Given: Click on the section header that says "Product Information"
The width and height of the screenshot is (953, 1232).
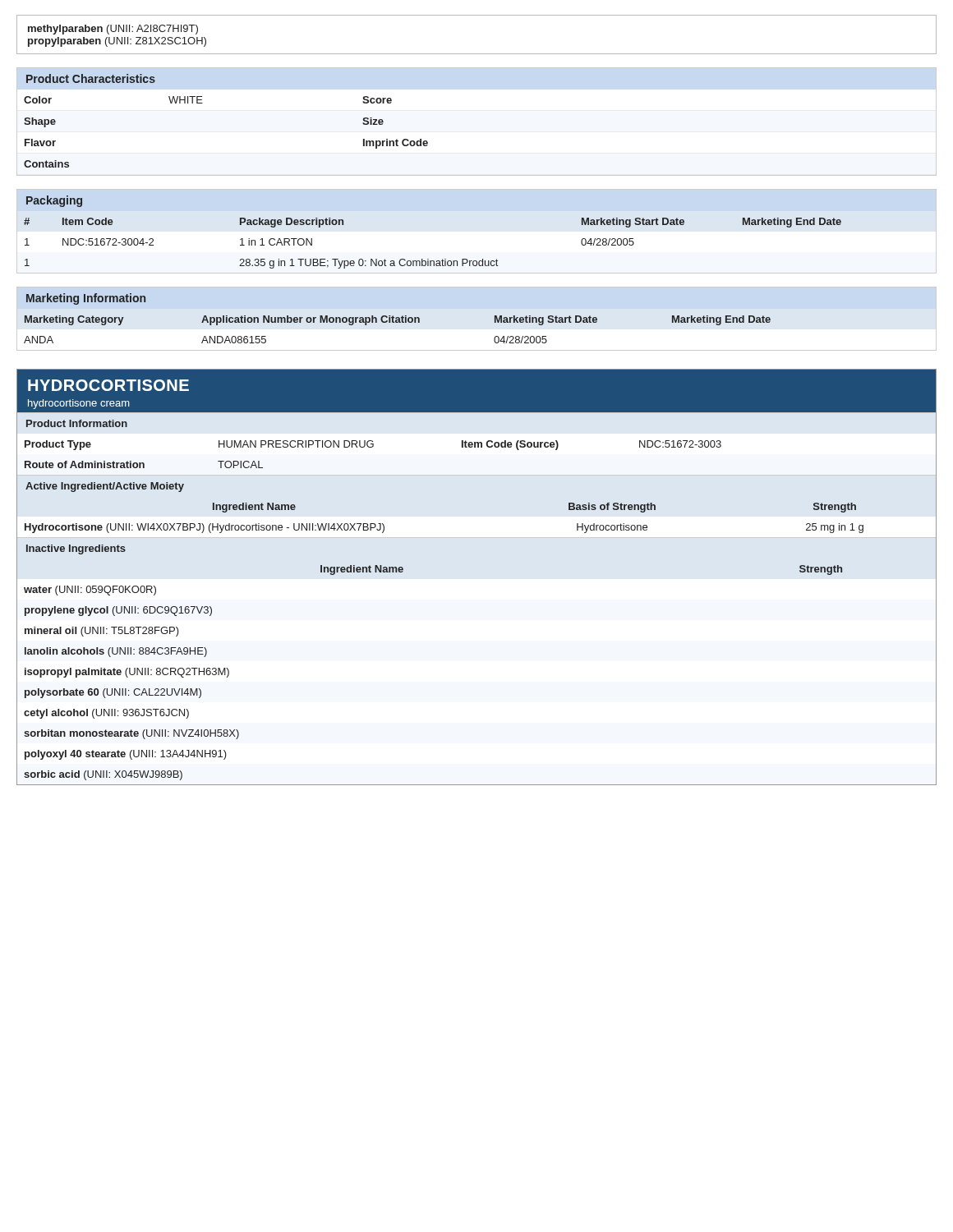Looking at the screenshot, I should click(76, 423).
